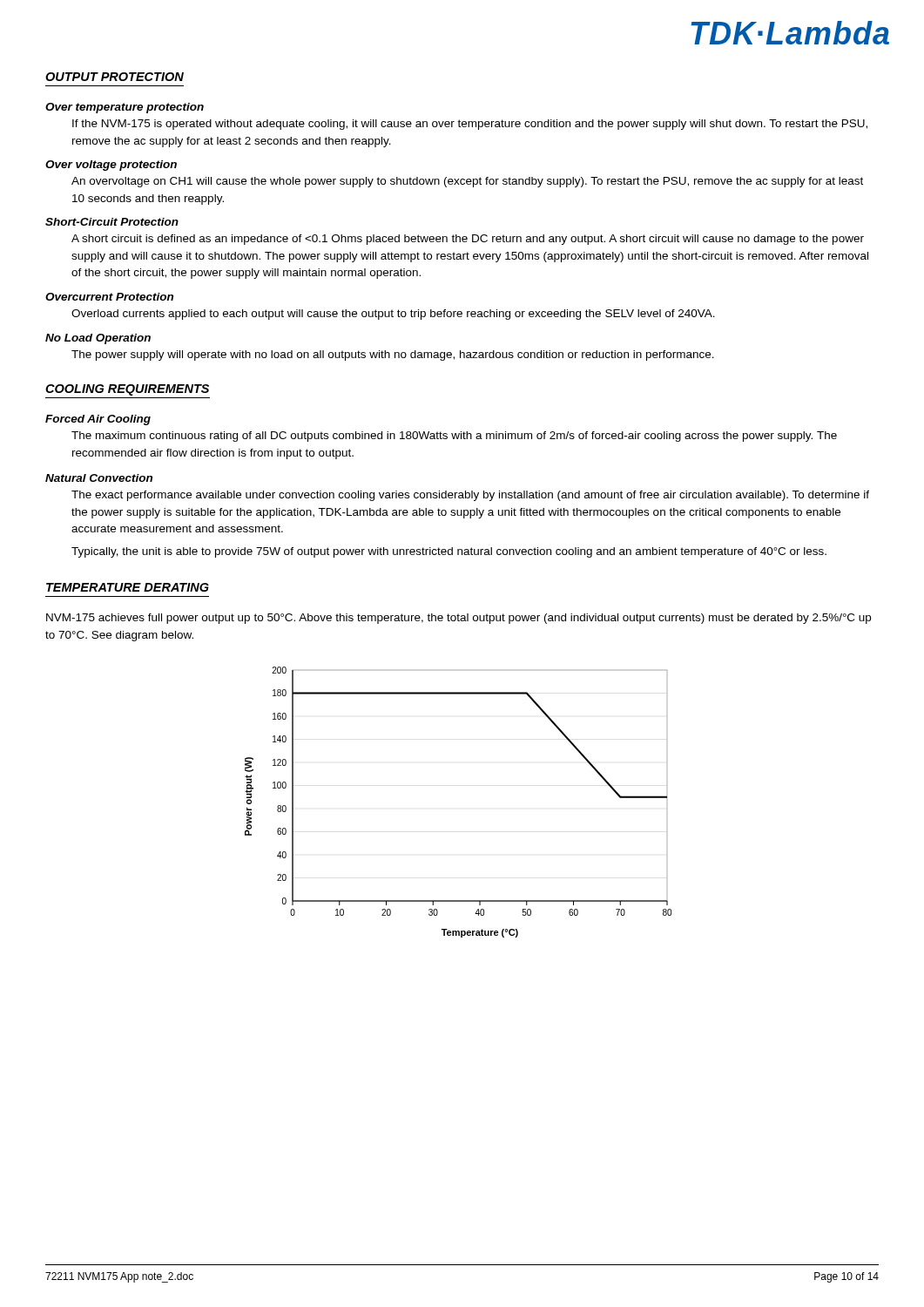This screenshot has height=1307, width=924.
Task: Locate the text block containing "Overload currents applied to each"
Action: coord(393,313)
